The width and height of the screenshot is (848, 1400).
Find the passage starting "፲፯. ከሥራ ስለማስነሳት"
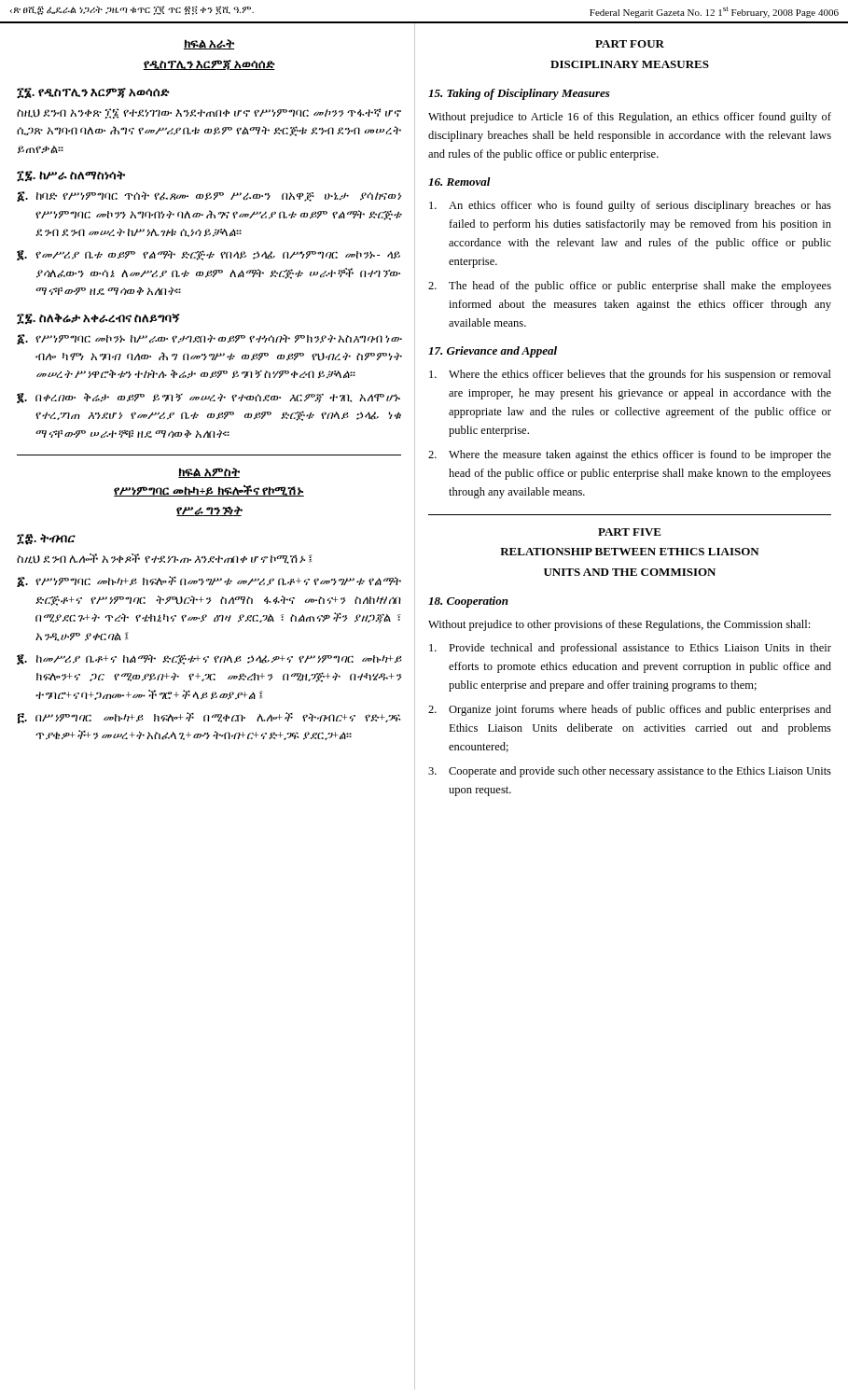(71, 175)
